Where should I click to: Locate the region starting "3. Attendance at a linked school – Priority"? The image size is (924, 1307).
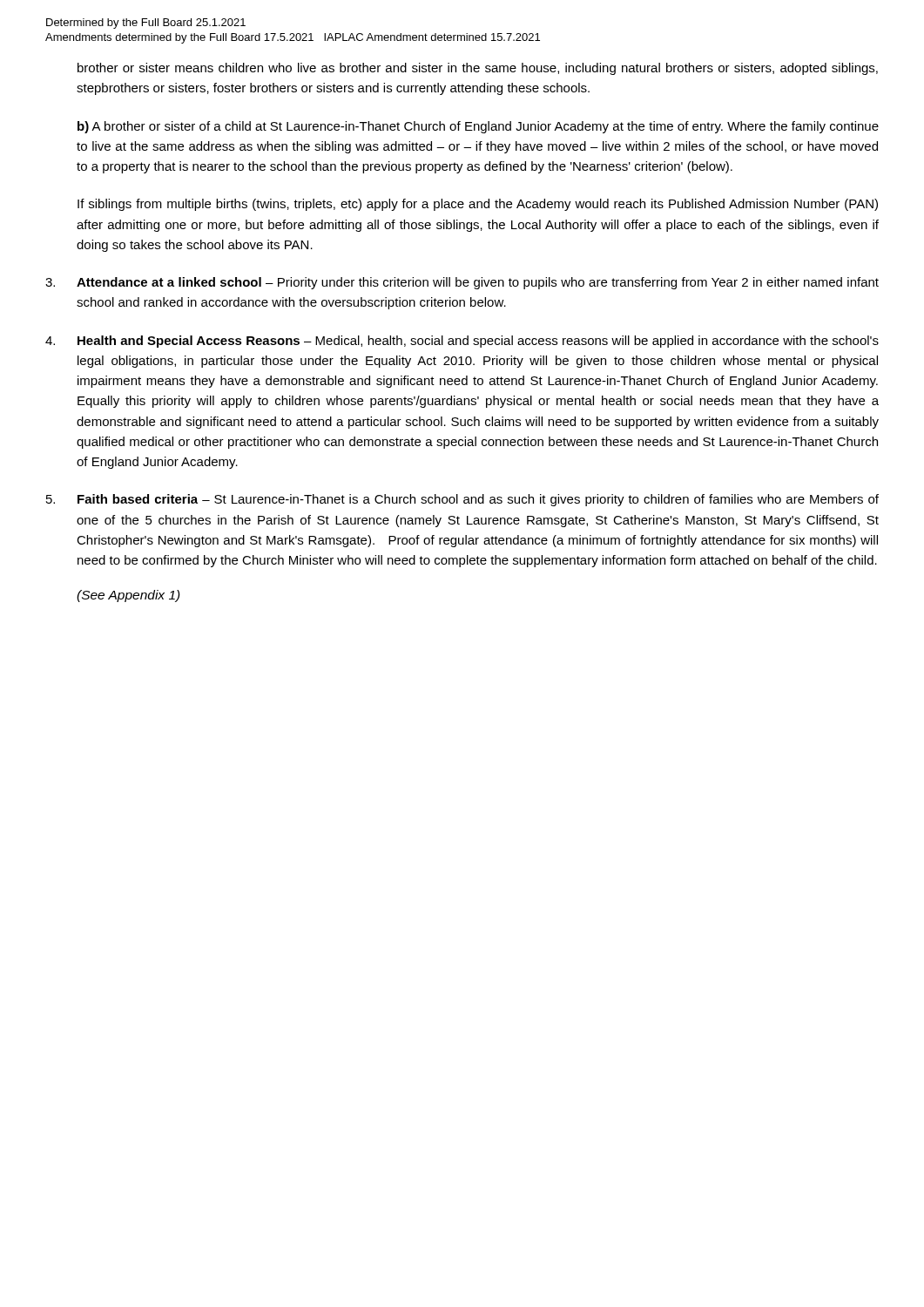point(462,292)
